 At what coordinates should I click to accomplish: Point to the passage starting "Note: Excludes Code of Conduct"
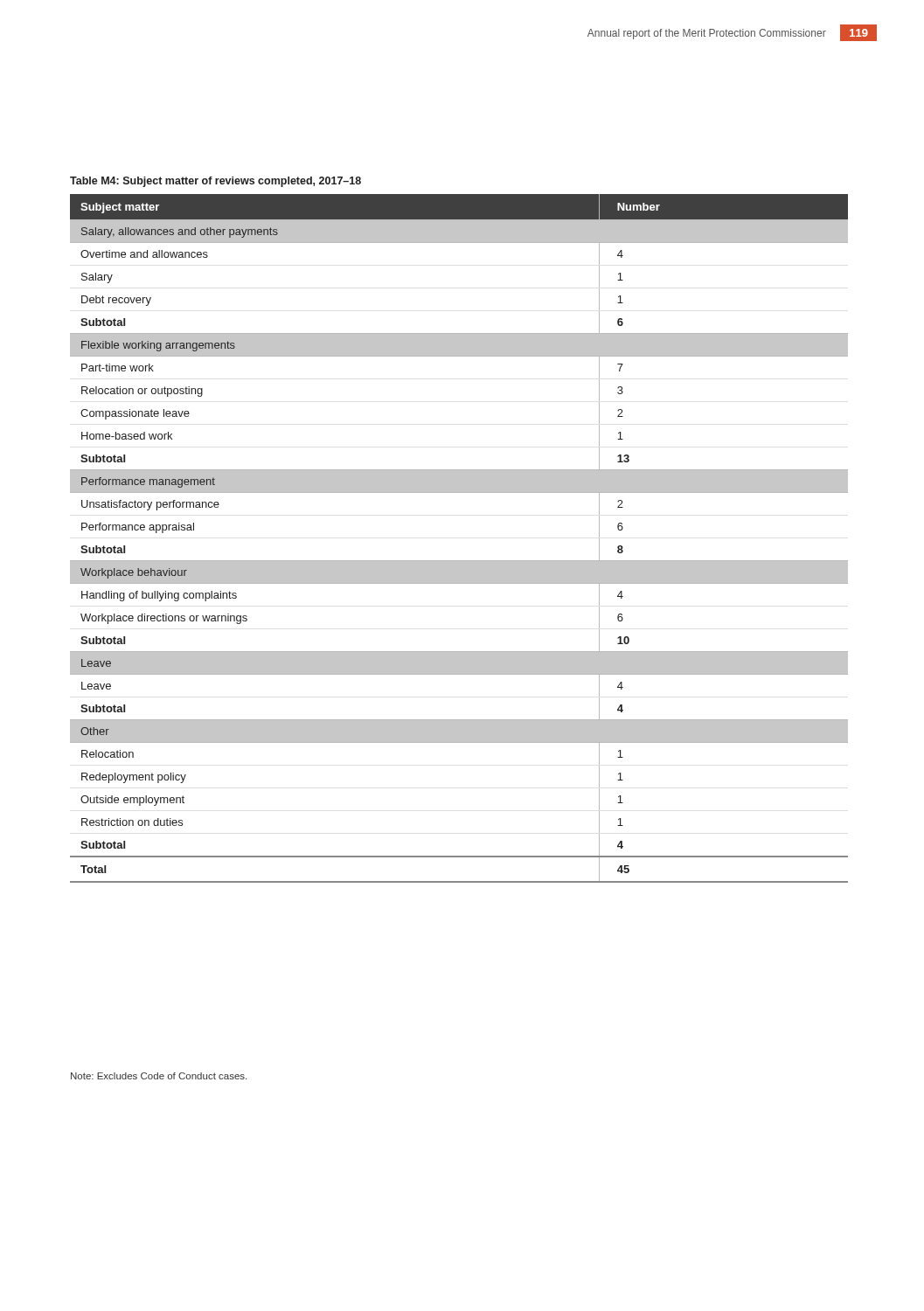coord(159,1076)
